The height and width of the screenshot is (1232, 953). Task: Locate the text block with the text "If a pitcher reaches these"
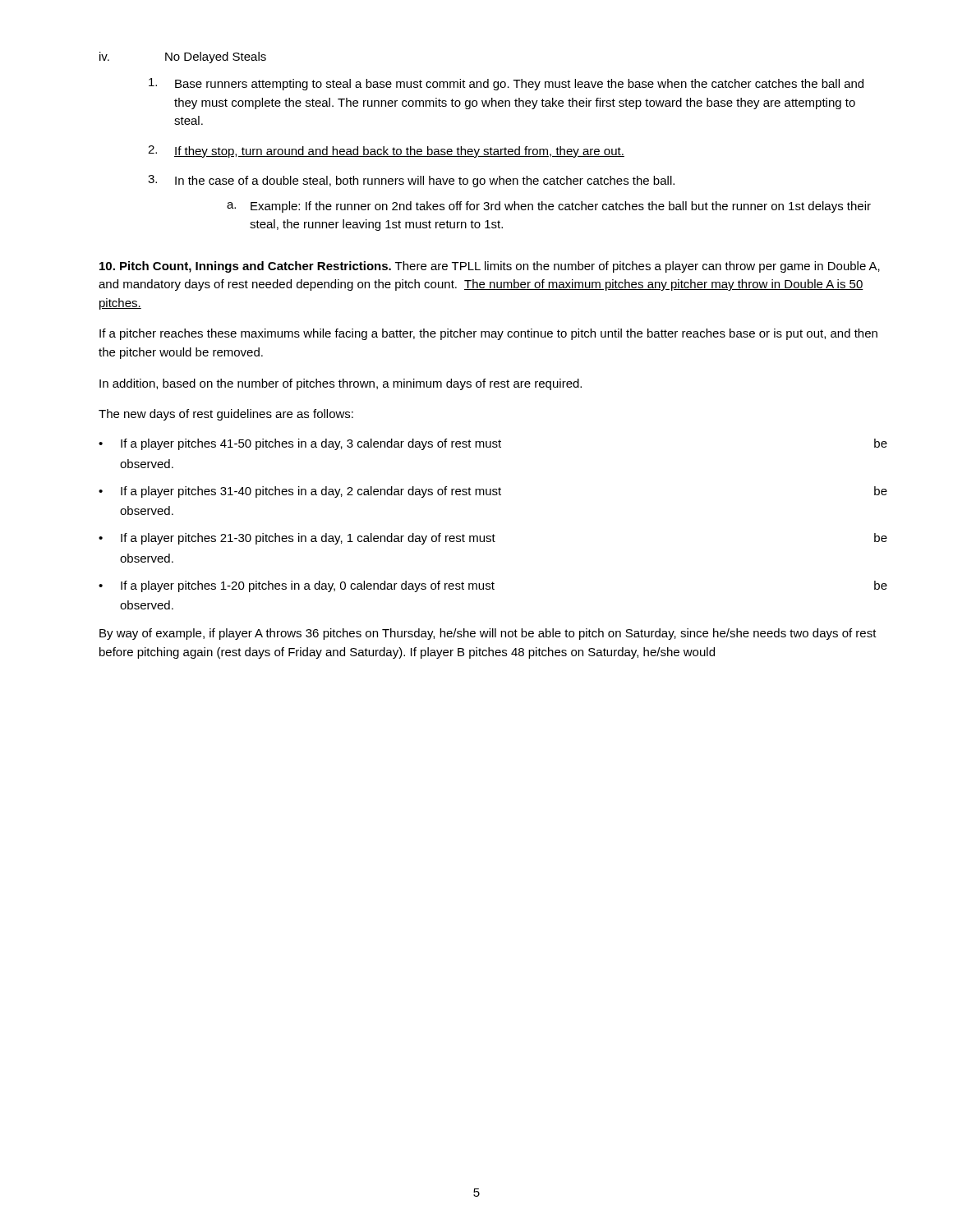tap(488, 343)
